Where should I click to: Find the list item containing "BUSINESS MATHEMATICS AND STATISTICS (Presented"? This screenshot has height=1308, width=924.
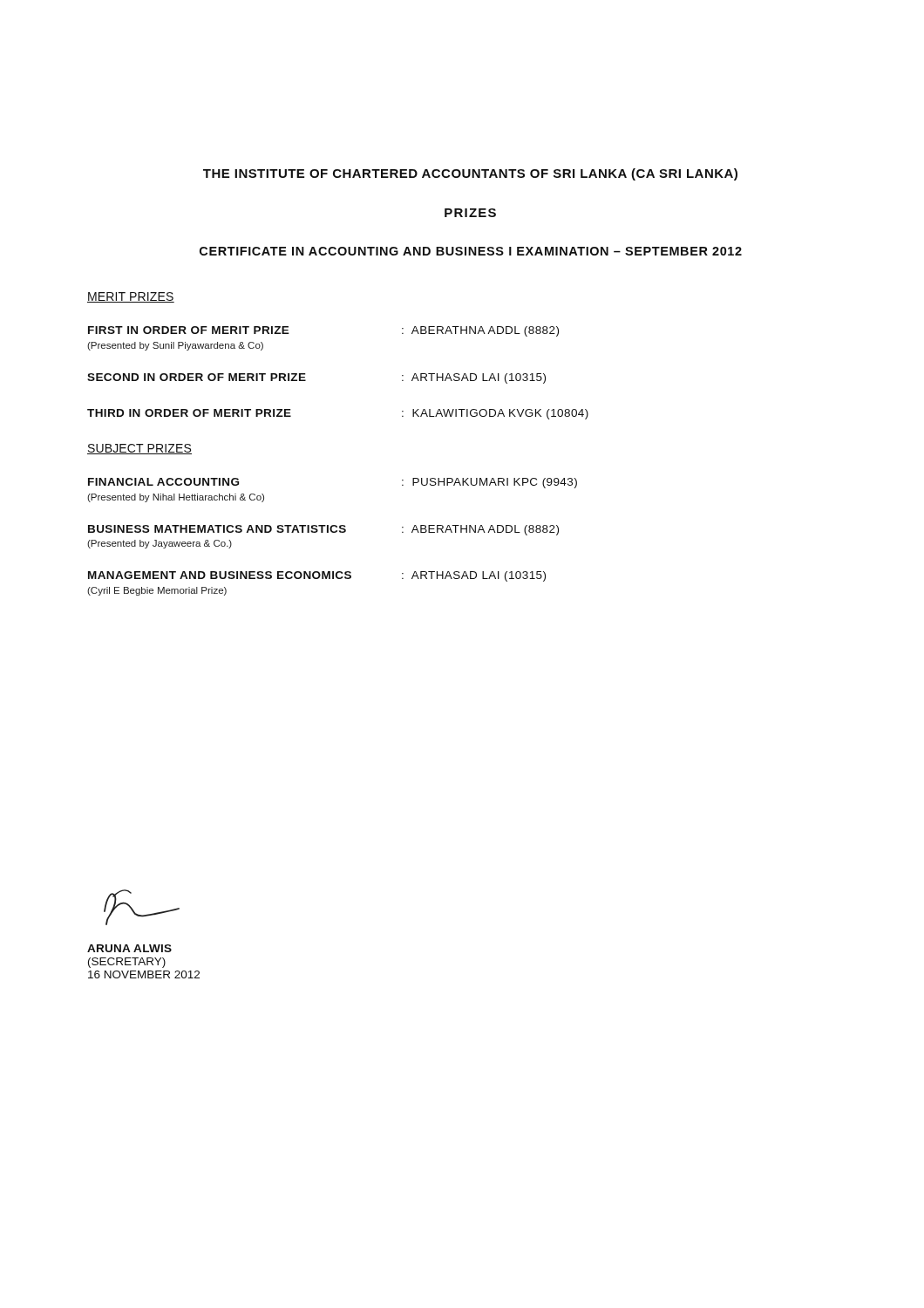pyautogui.click(x=323, y=535)
